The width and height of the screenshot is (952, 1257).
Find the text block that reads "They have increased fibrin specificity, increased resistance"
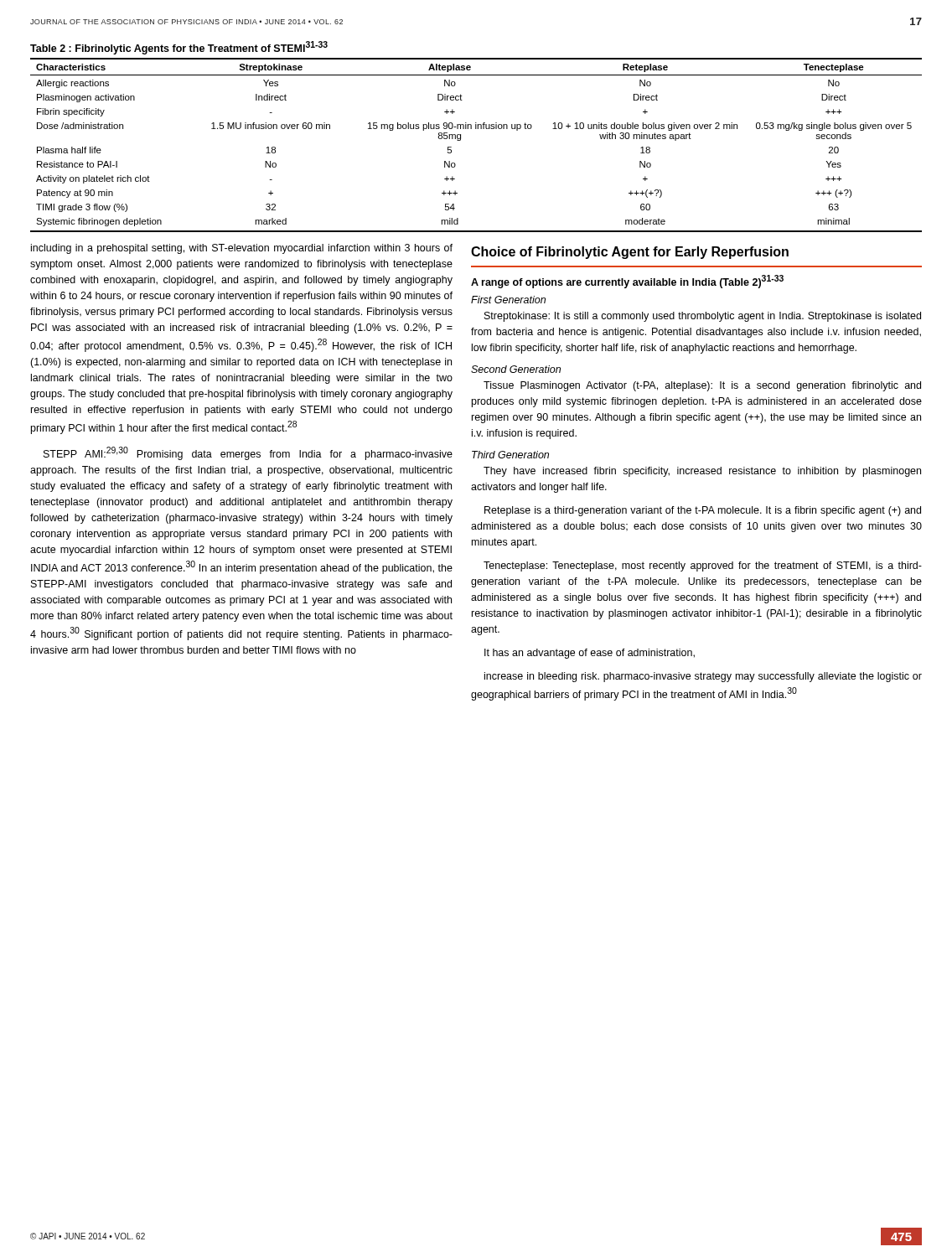(696, 479)
